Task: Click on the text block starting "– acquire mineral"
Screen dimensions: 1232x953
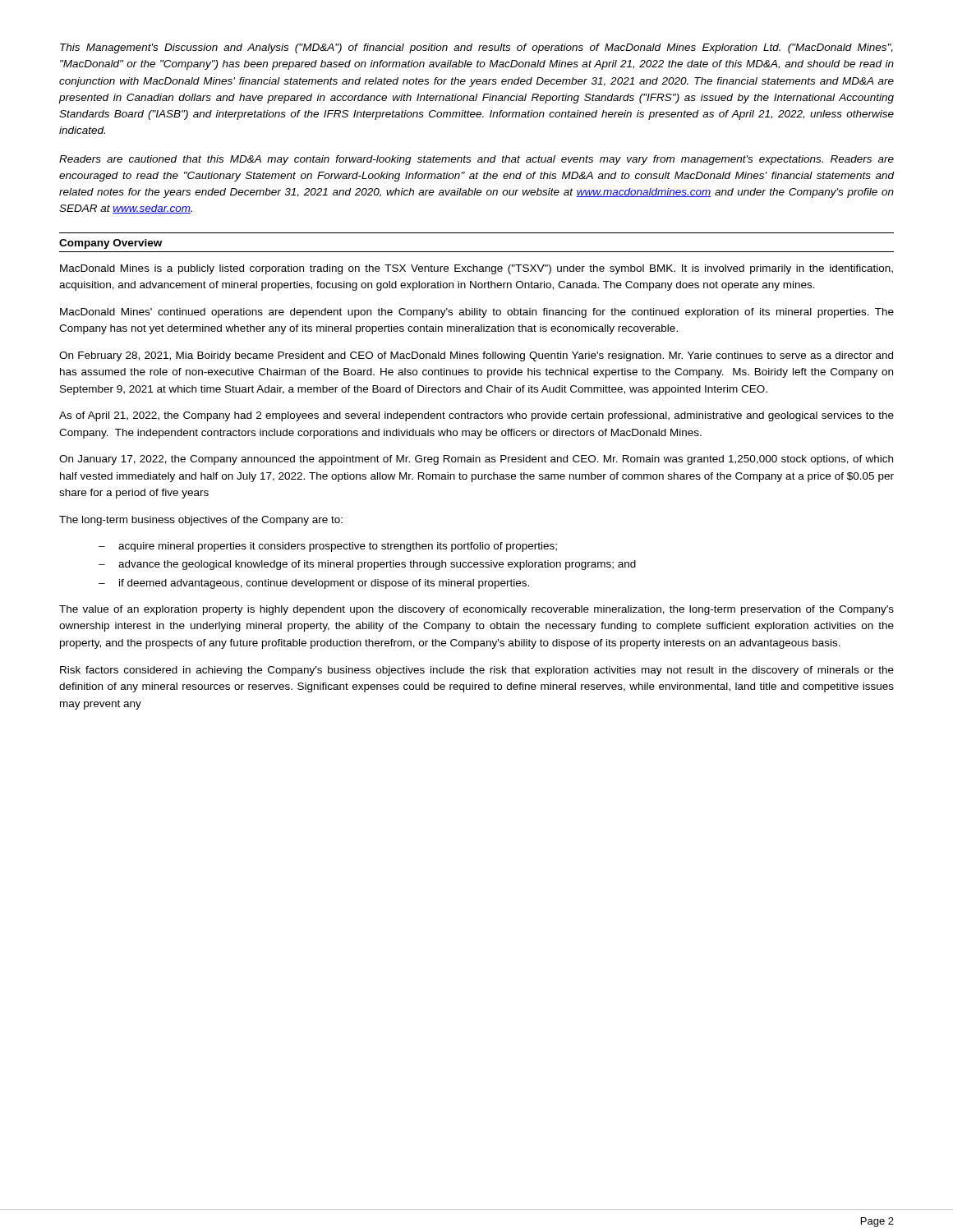Action: coord(328,546)
